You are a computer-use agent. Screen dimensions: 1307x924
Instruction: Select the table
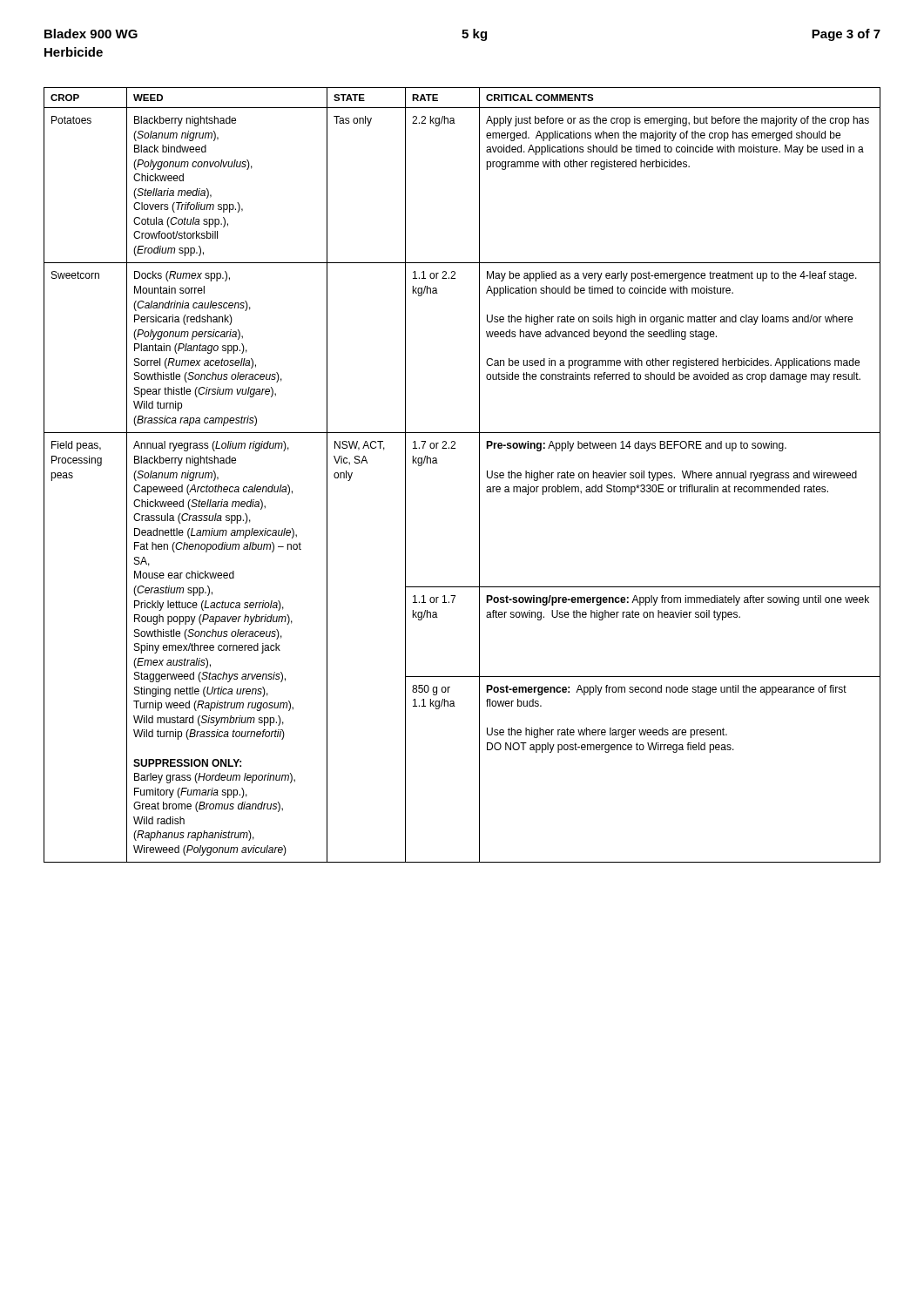[462, 475]
